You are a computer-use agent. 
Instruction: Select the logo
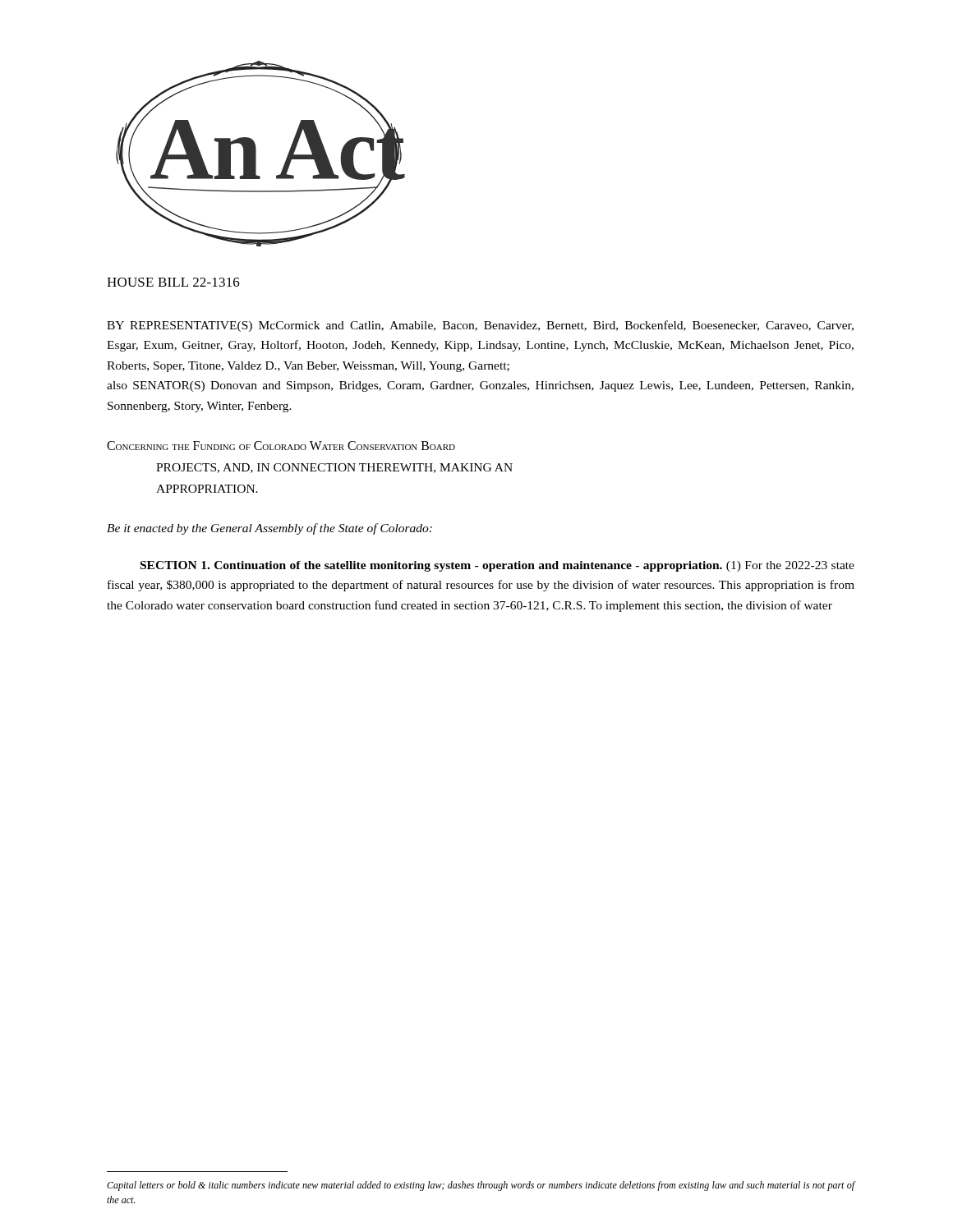coord(481,154)
